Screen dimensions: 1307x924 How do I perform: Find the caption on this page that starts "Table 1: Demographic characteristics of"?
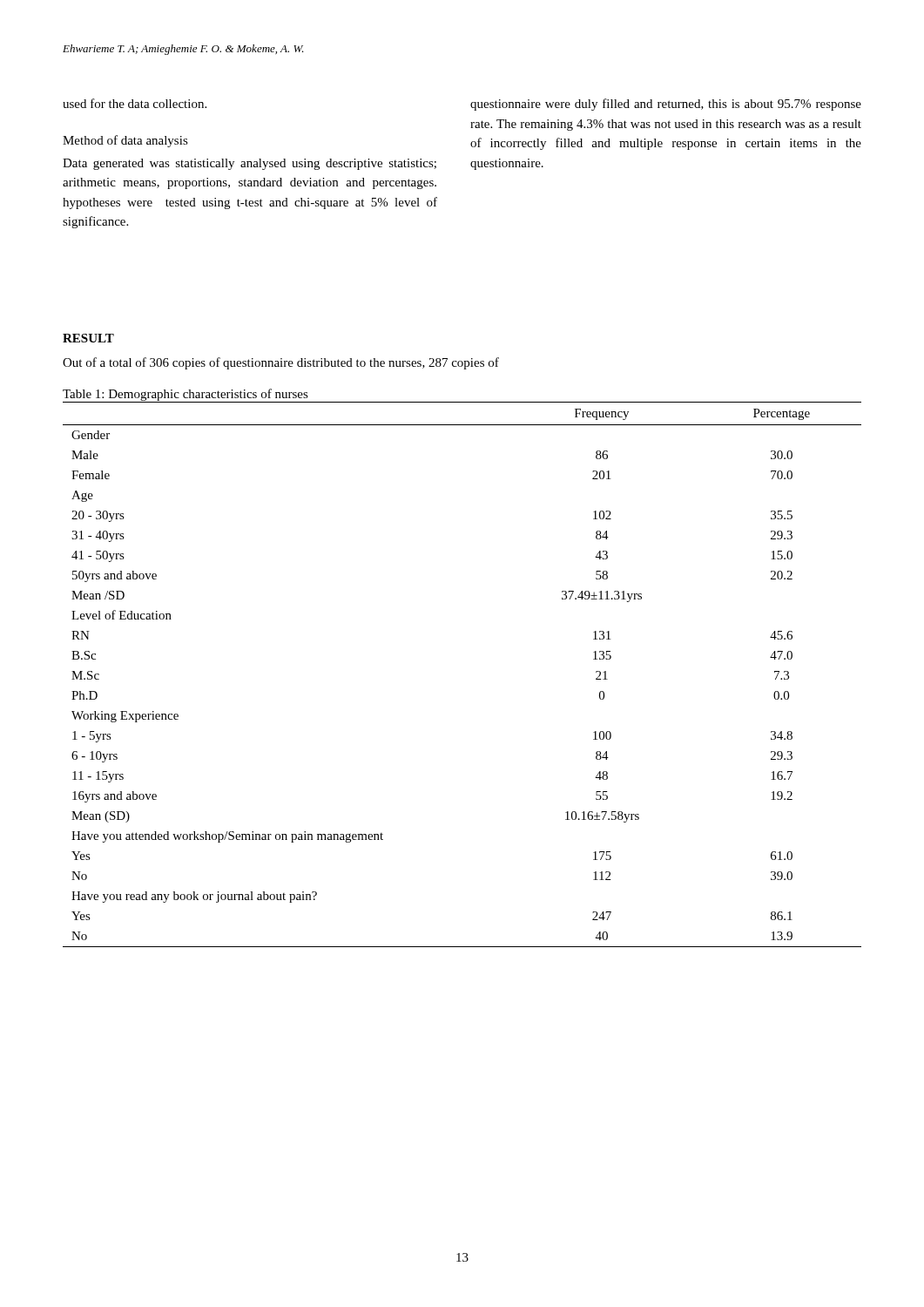pyautogui.click(x=185, y=394)
